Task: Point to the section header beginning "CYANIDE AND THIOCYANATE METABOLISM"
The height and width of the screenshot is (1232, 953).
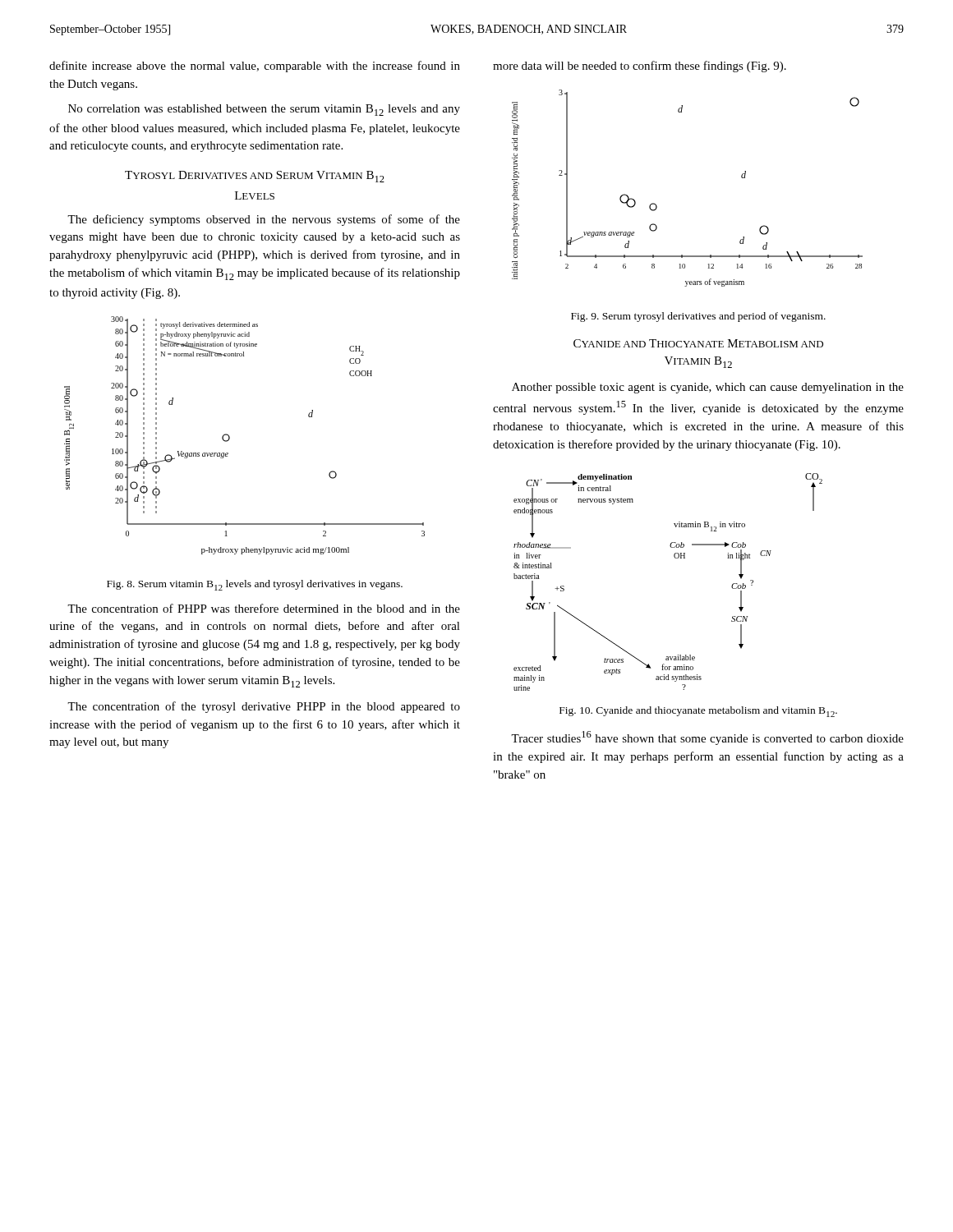Action: pyautogui.click(x=698, y=354)
